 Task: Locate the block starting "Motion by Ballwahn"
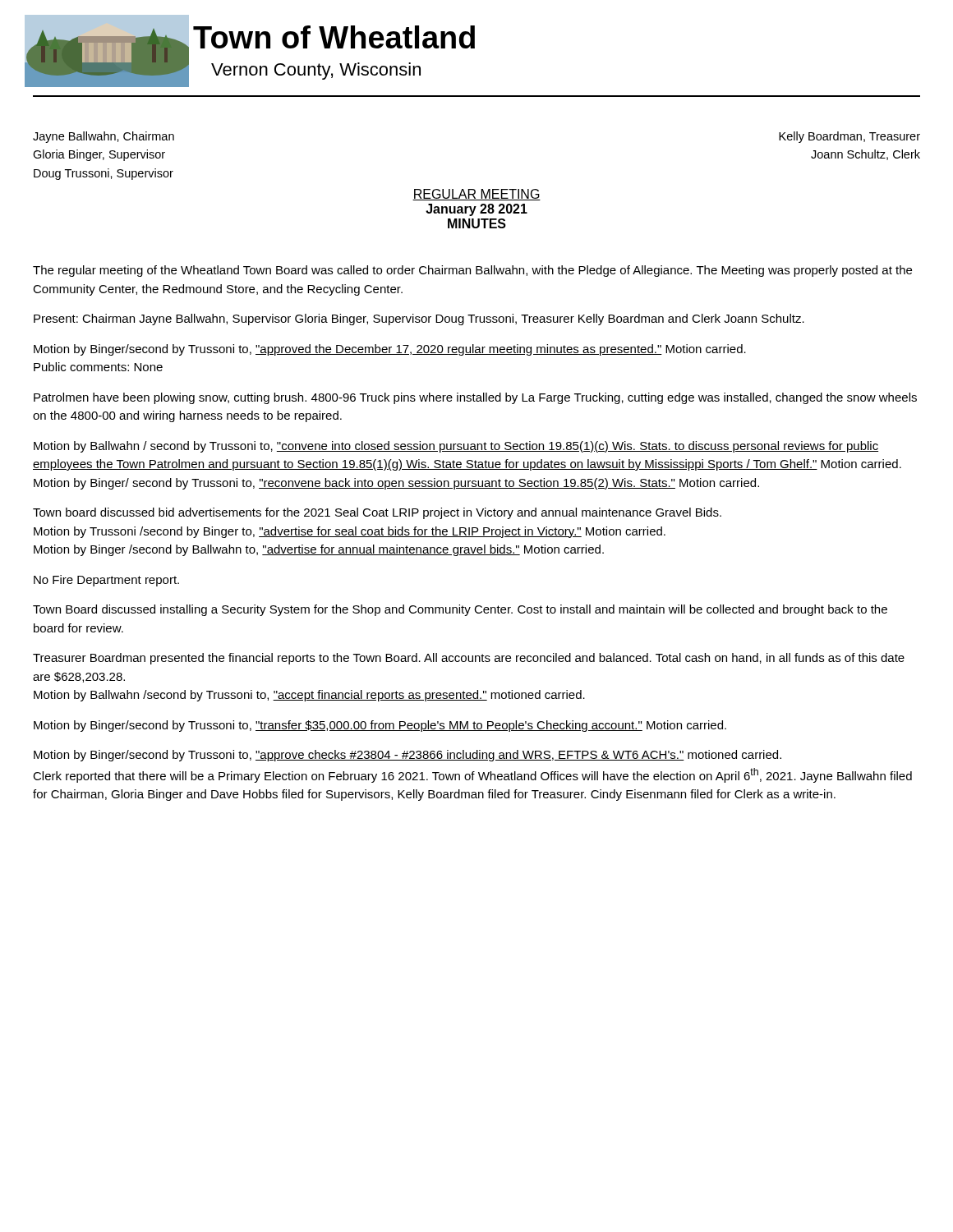(467, 464)
